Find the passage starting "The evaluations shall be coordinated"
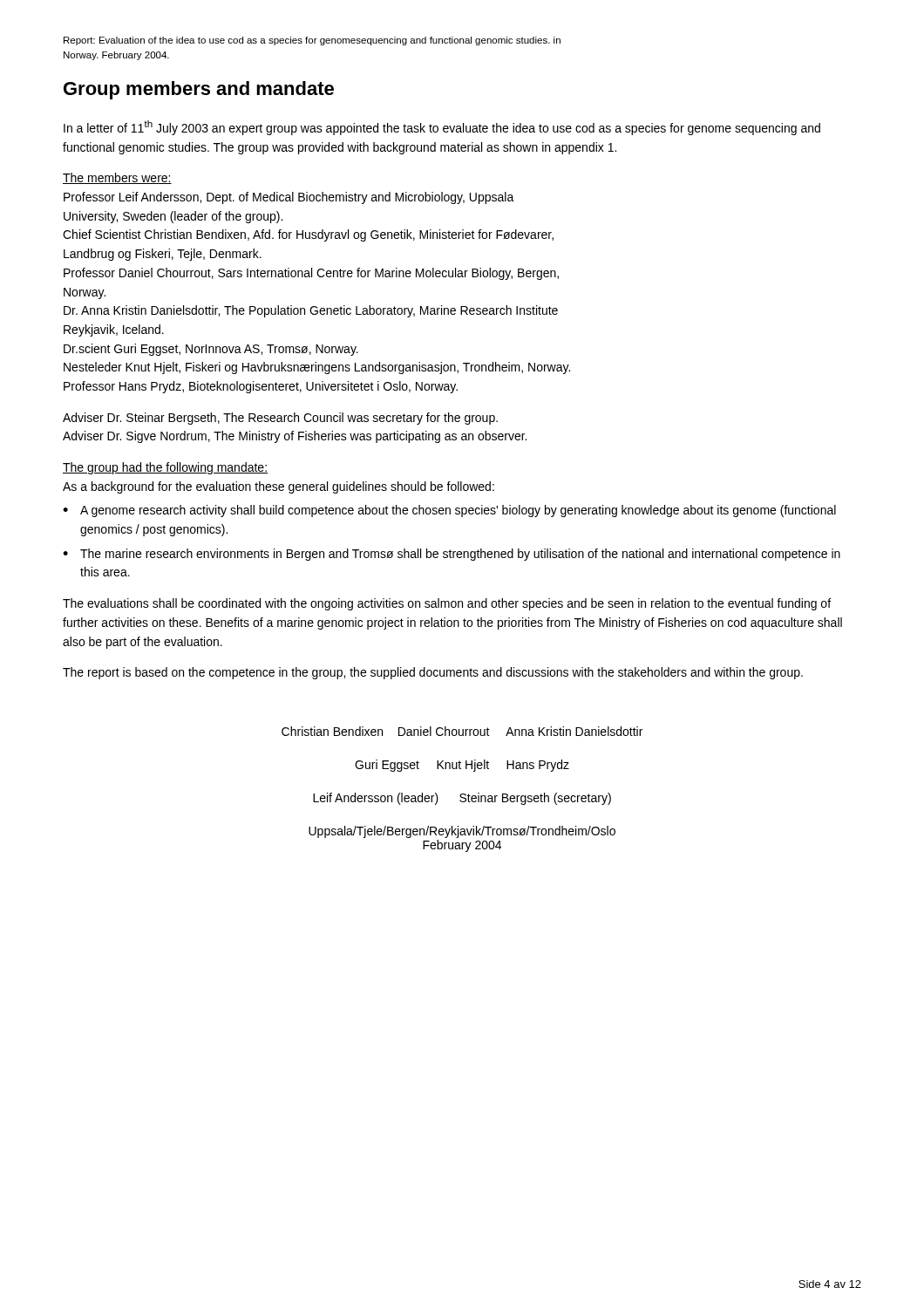 [462, 623]
